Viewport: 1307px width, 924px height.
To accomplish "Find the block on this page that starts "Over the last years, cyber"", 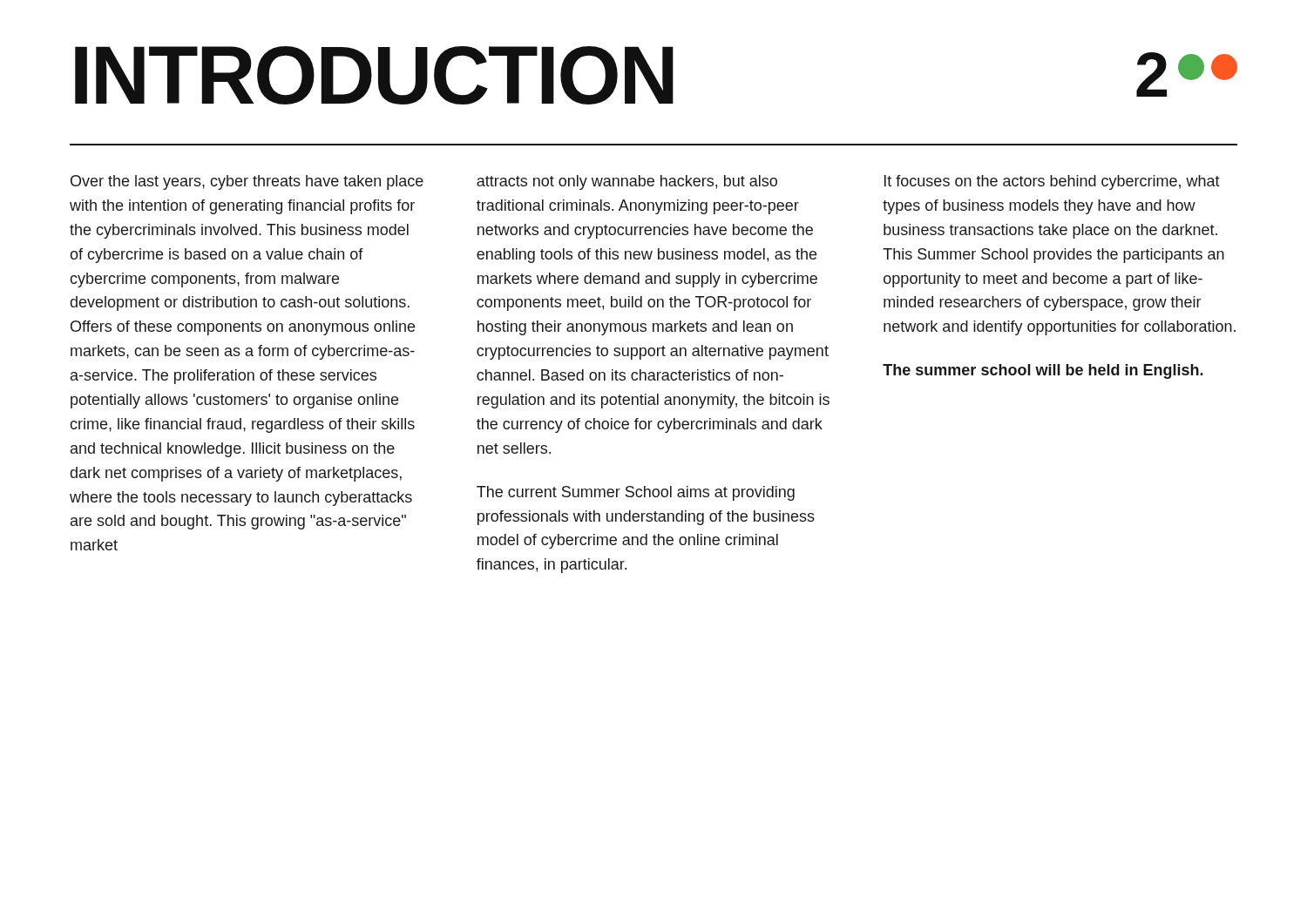I will pos(247,364).
